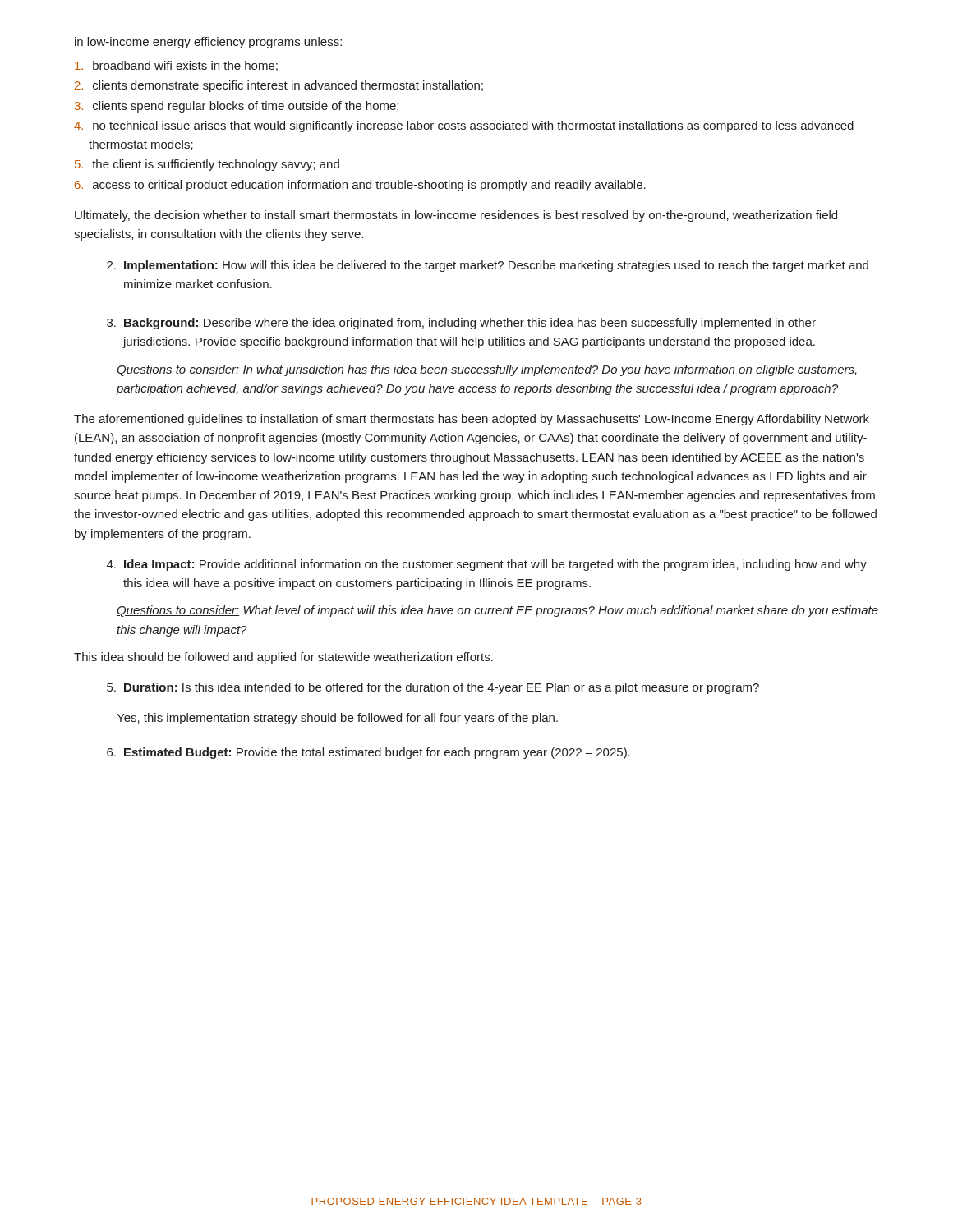Point to the element starting "2. clients demonstrate specific interest in advanced"

(x=279, y=86)
